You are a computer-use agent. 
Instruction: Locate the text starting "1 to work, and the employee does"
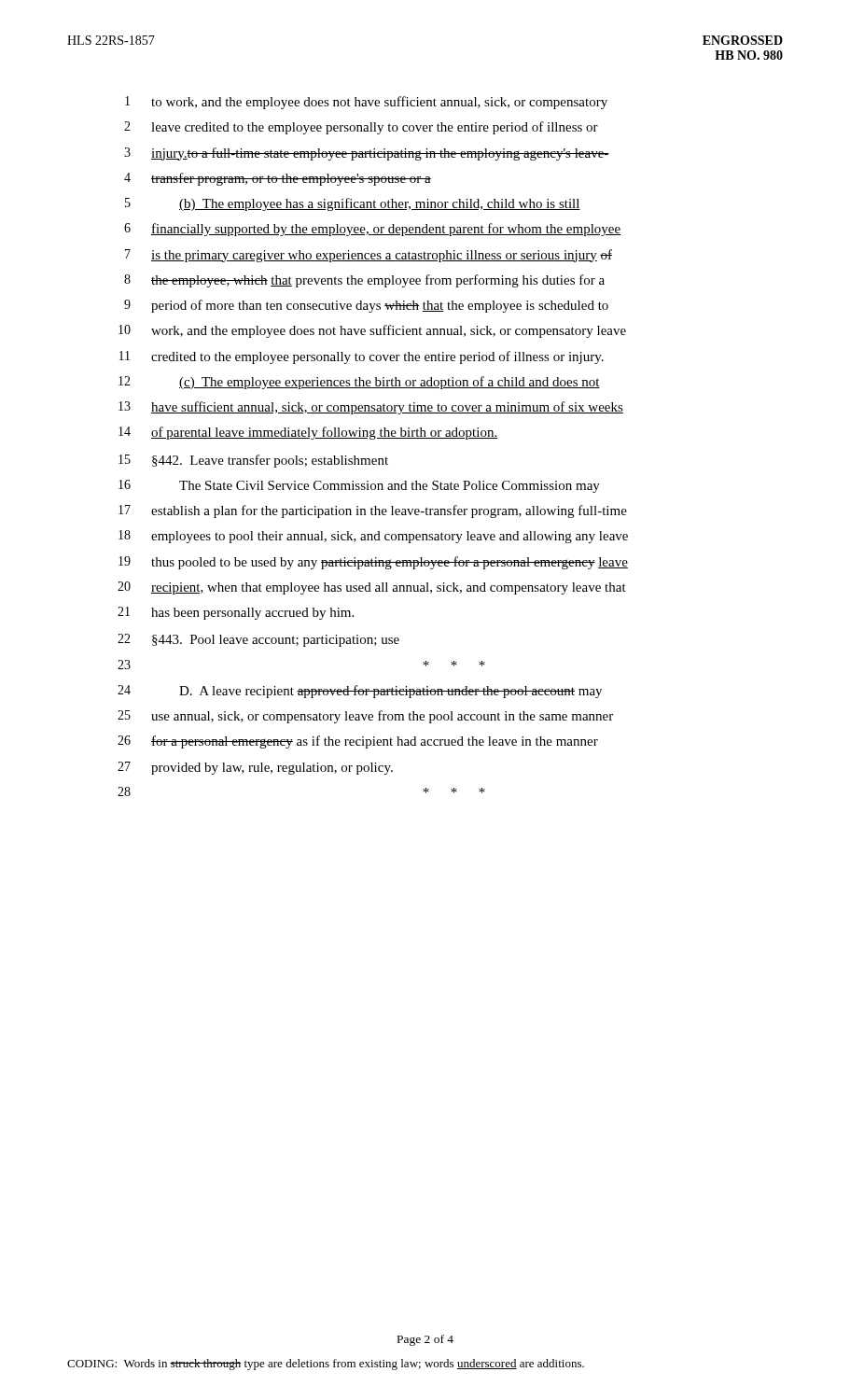425,102
